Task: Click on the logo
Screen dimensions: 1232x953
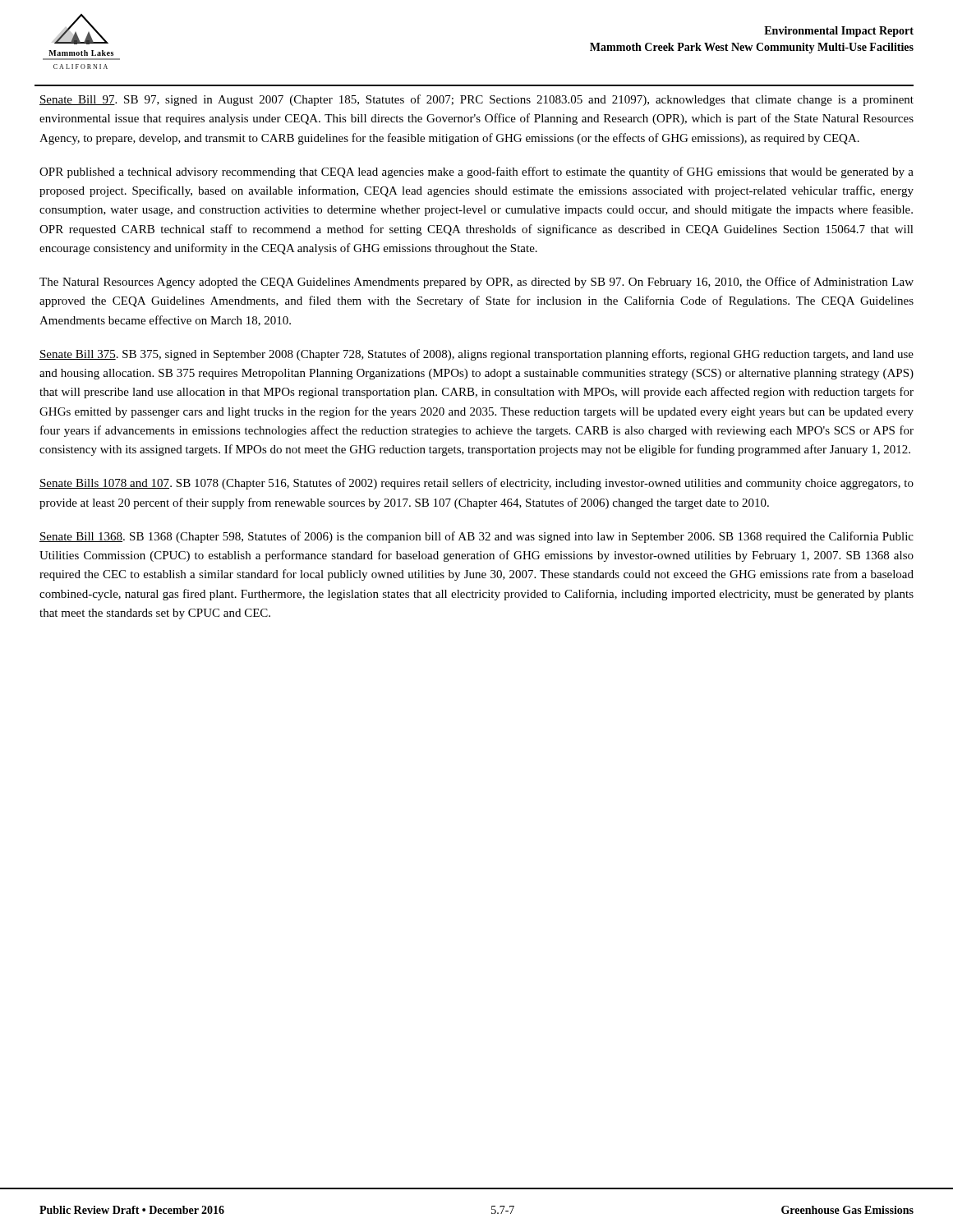Action: pyautogui.click(x=82, y=44)
